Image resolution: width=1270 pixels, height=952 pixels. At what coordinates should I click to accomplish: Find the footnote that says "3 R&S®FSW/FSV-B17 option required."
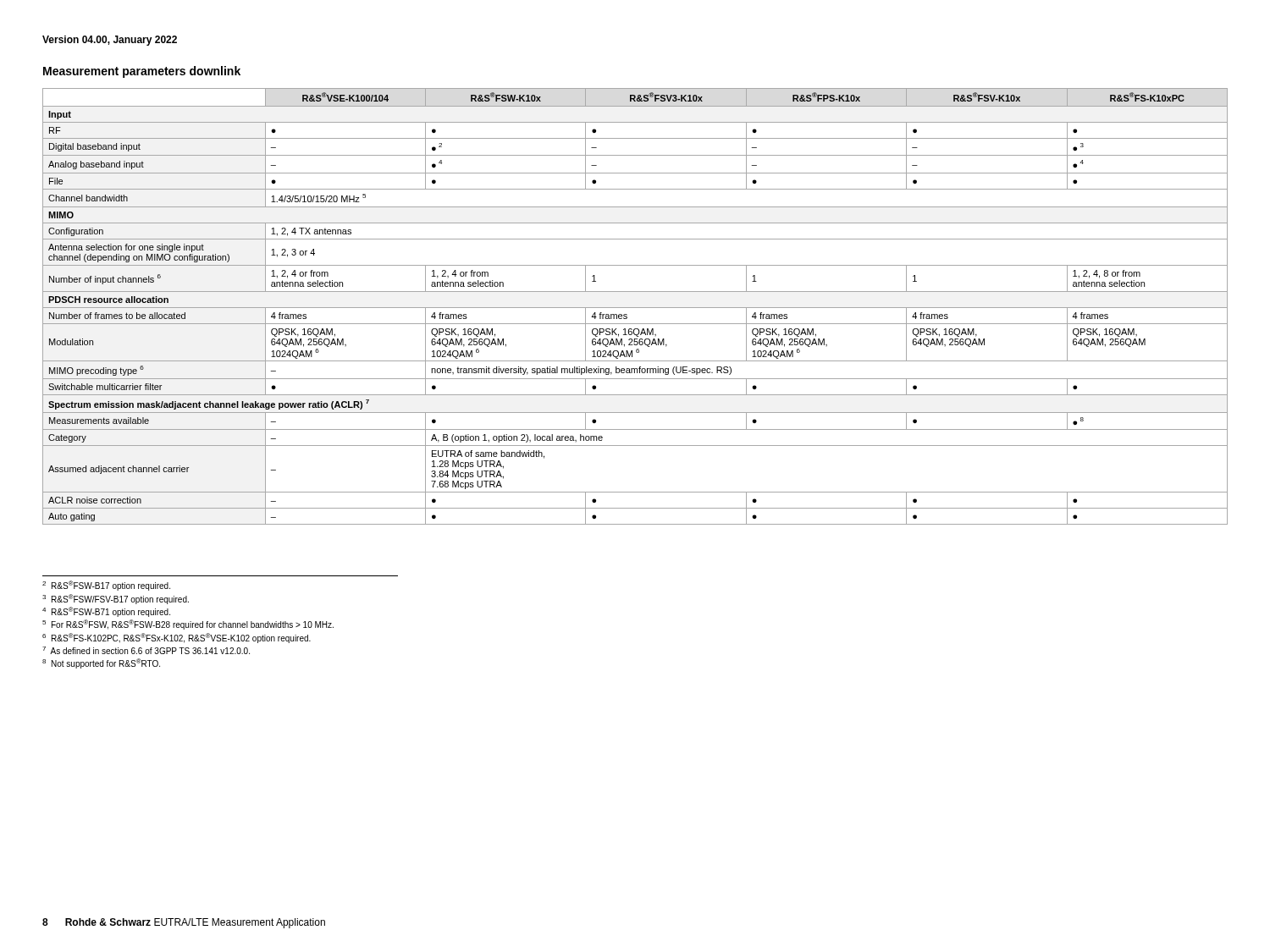point(116,598)
